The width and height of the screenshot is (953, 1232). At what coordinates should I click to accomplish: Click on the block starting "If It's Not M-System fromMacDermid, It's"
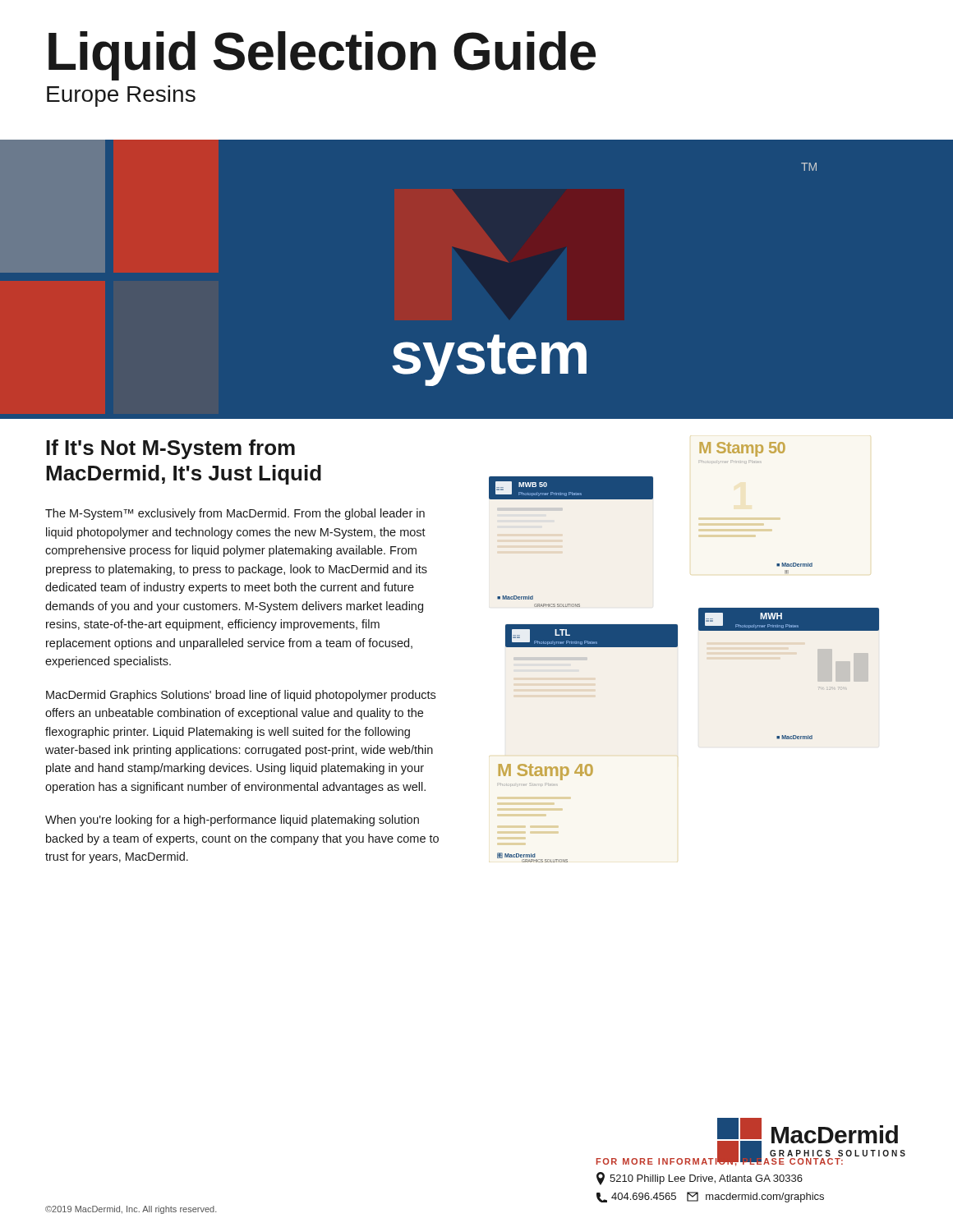point(184,460)
